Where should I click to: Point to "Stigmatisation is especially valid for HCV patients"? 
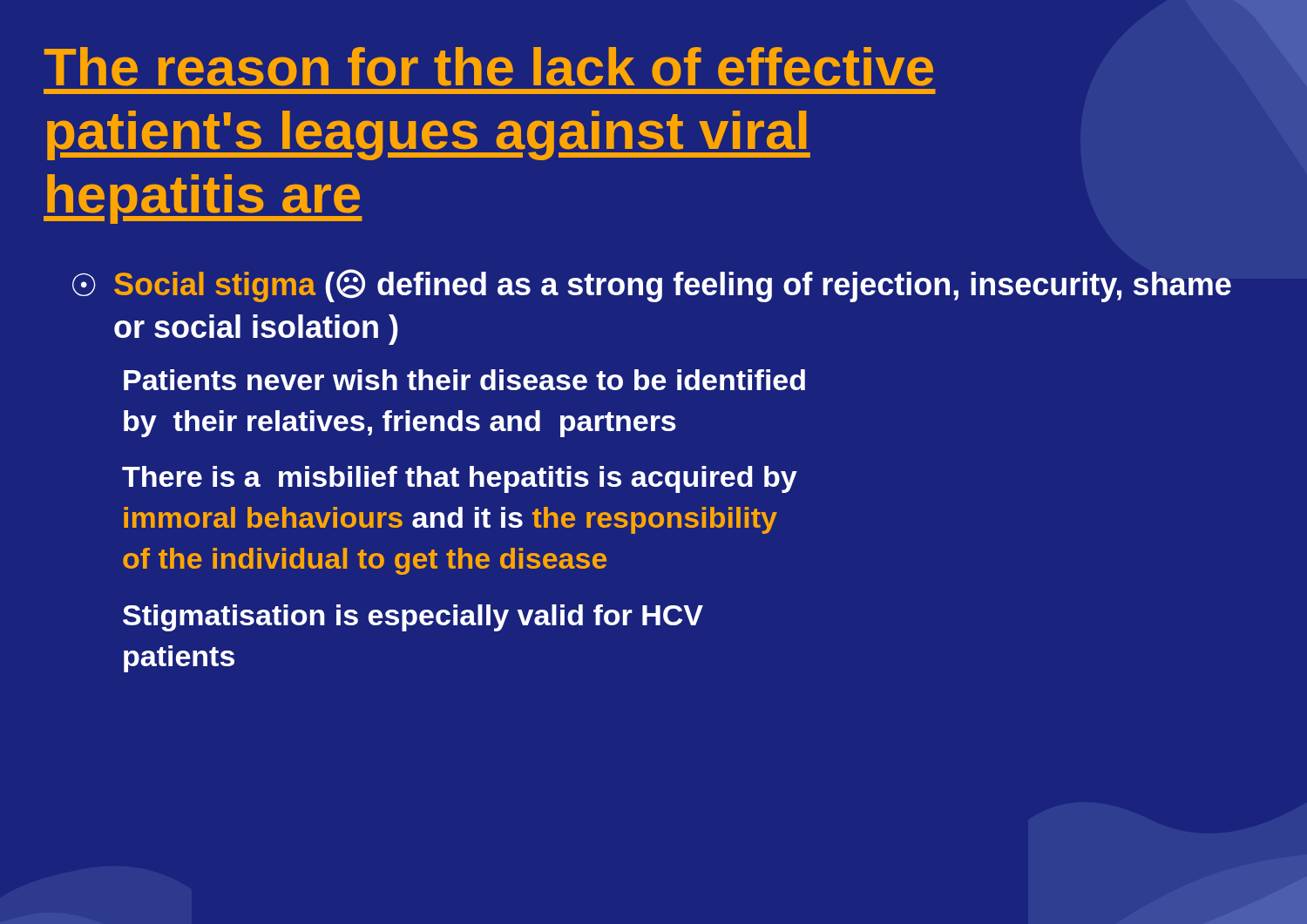pyautogui.click(x=413, y=635)
